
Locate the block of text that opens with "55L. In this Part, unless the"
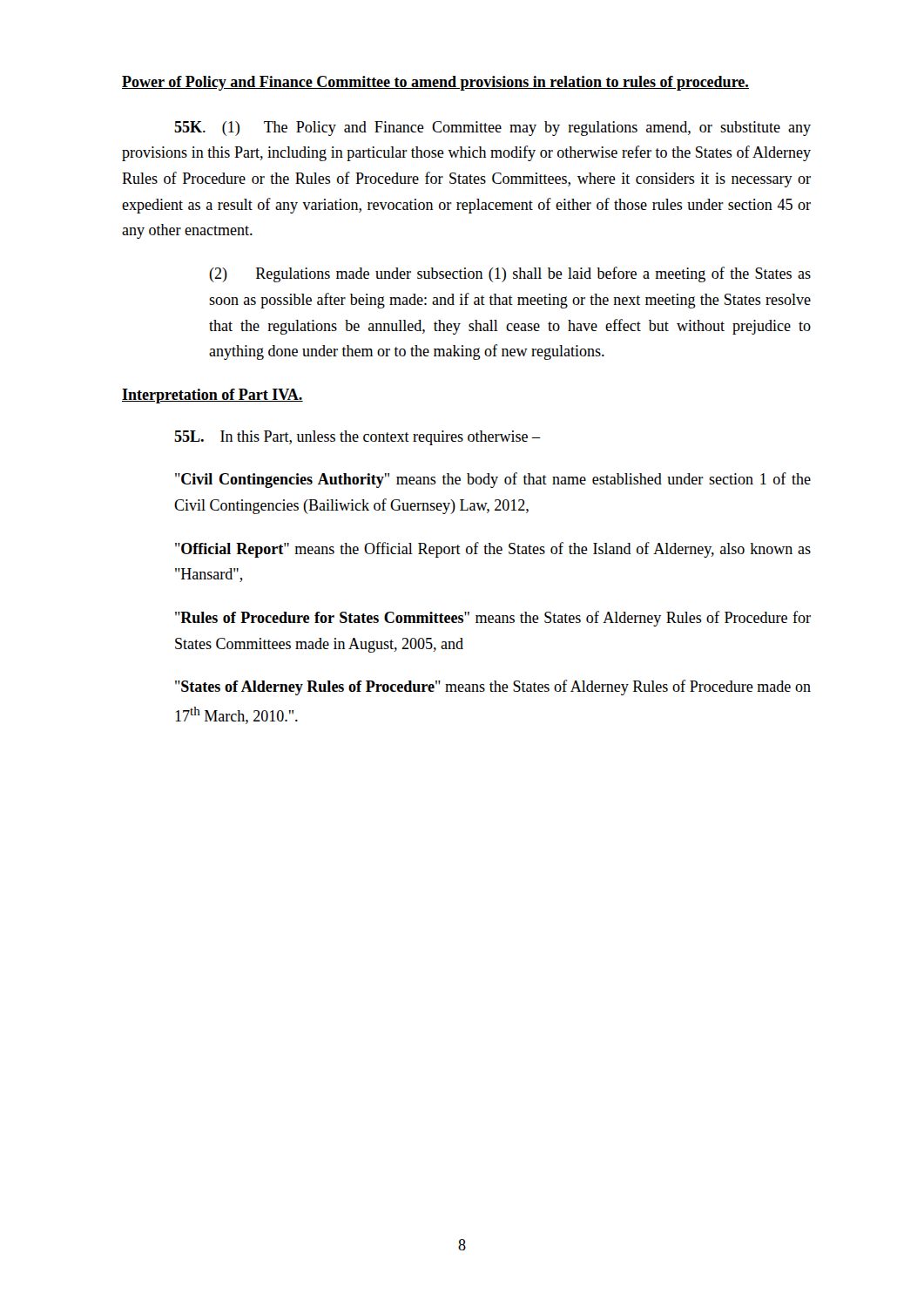[x=466, y=437]
